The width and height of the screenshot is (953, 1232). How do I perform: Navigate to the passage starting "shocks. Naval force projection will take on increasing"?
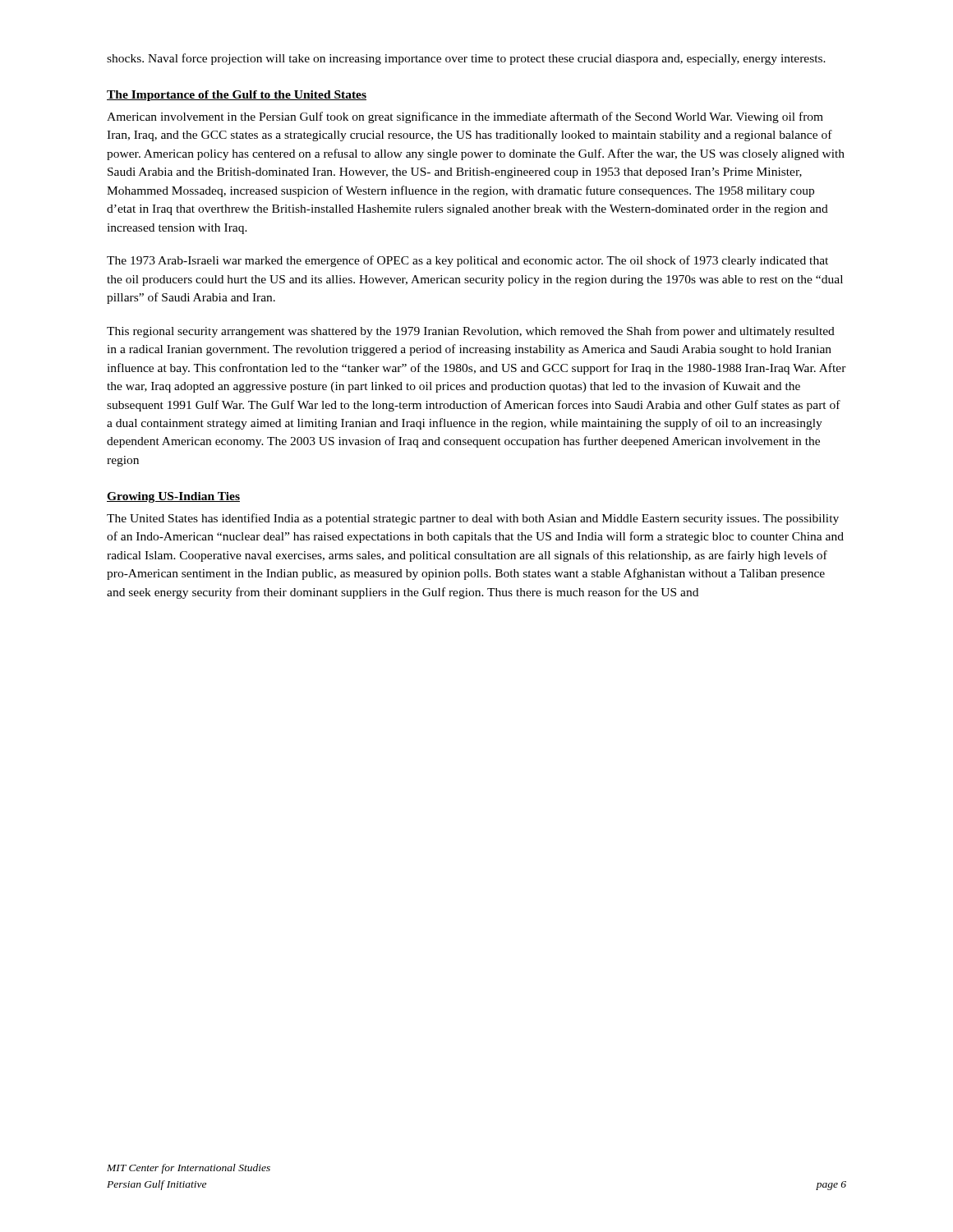click(x=466, y=58)
